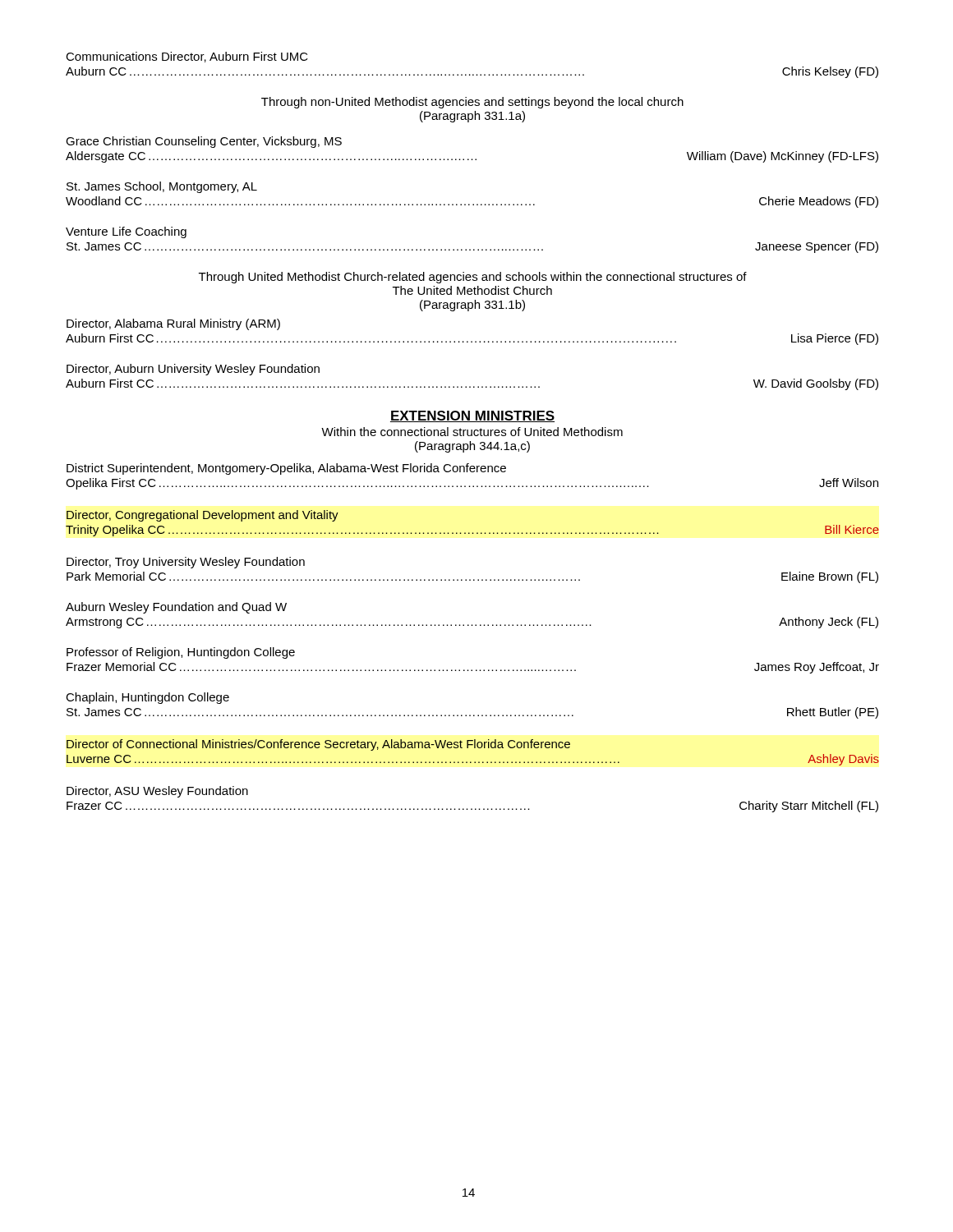Click on the element starting "Communications Director, Auburn First UMC Auburn"

click(x=472, y=64)
